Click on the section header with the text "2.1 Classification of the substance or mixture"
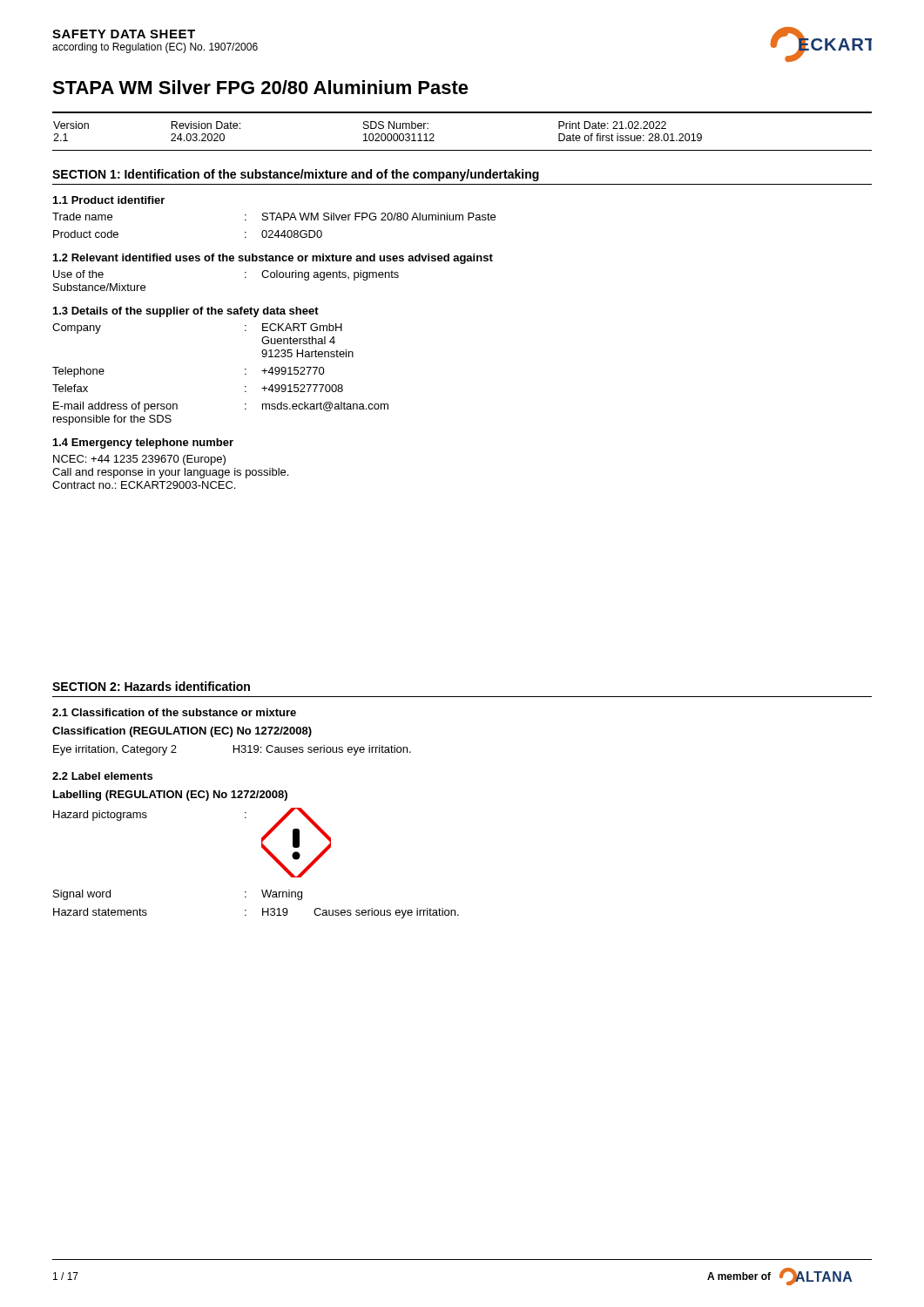The width and height of the screenshot is (924, 1307). 174,712
